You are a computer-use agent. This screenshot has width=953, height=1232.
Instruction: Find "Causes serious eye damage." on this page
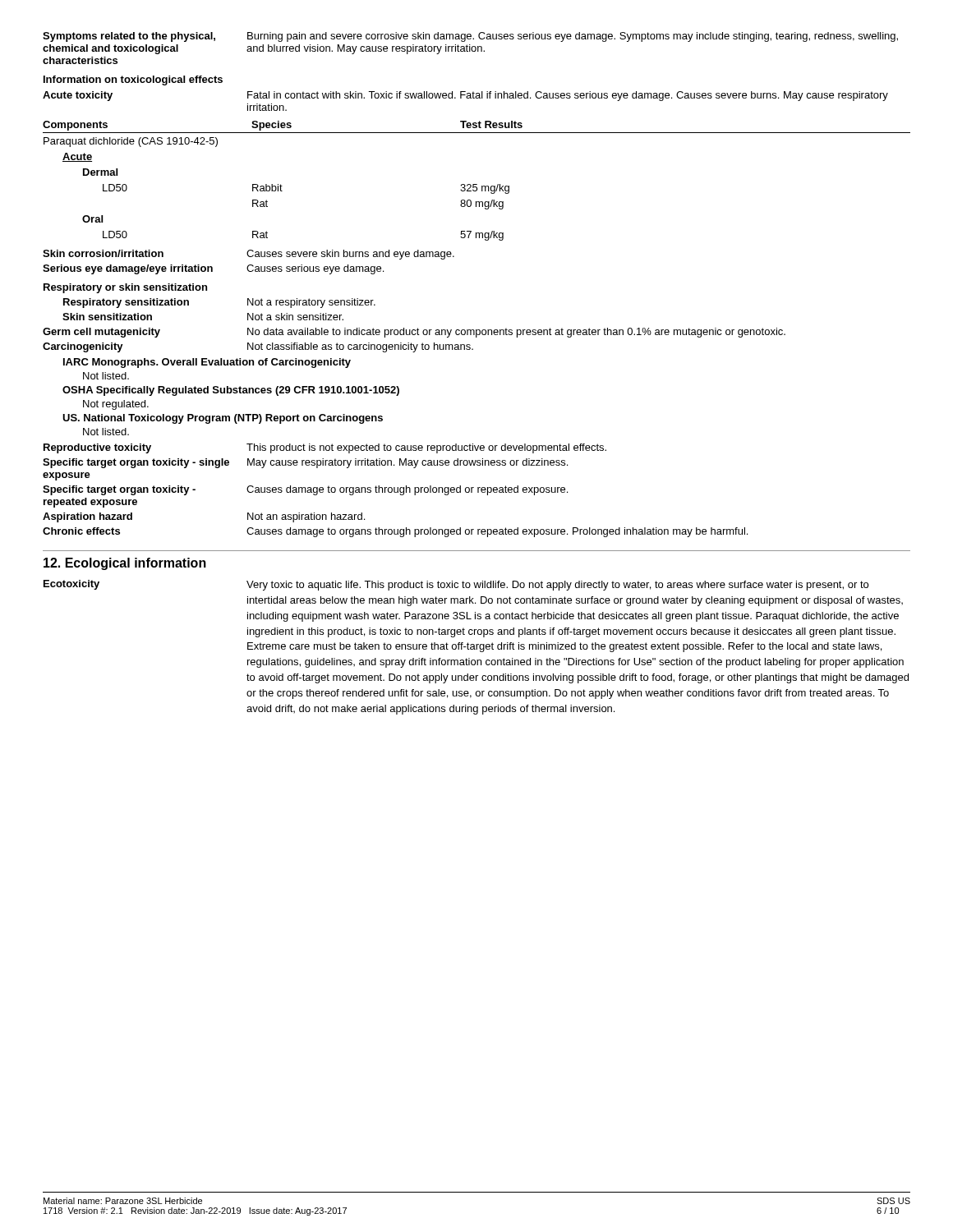[316, 268]
